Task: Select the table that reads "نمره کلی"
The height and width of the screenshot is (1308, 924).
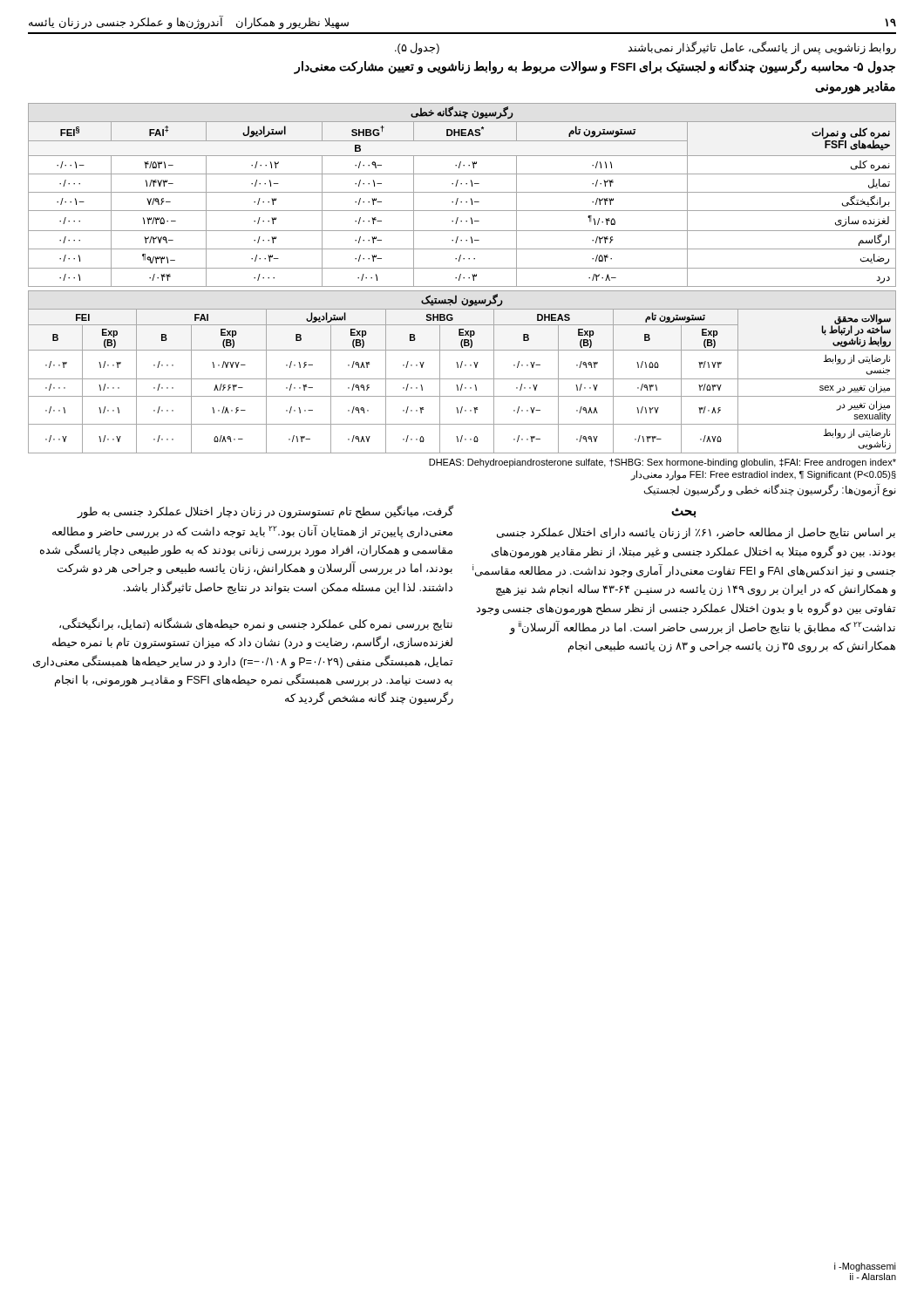Action: point(462,195)
